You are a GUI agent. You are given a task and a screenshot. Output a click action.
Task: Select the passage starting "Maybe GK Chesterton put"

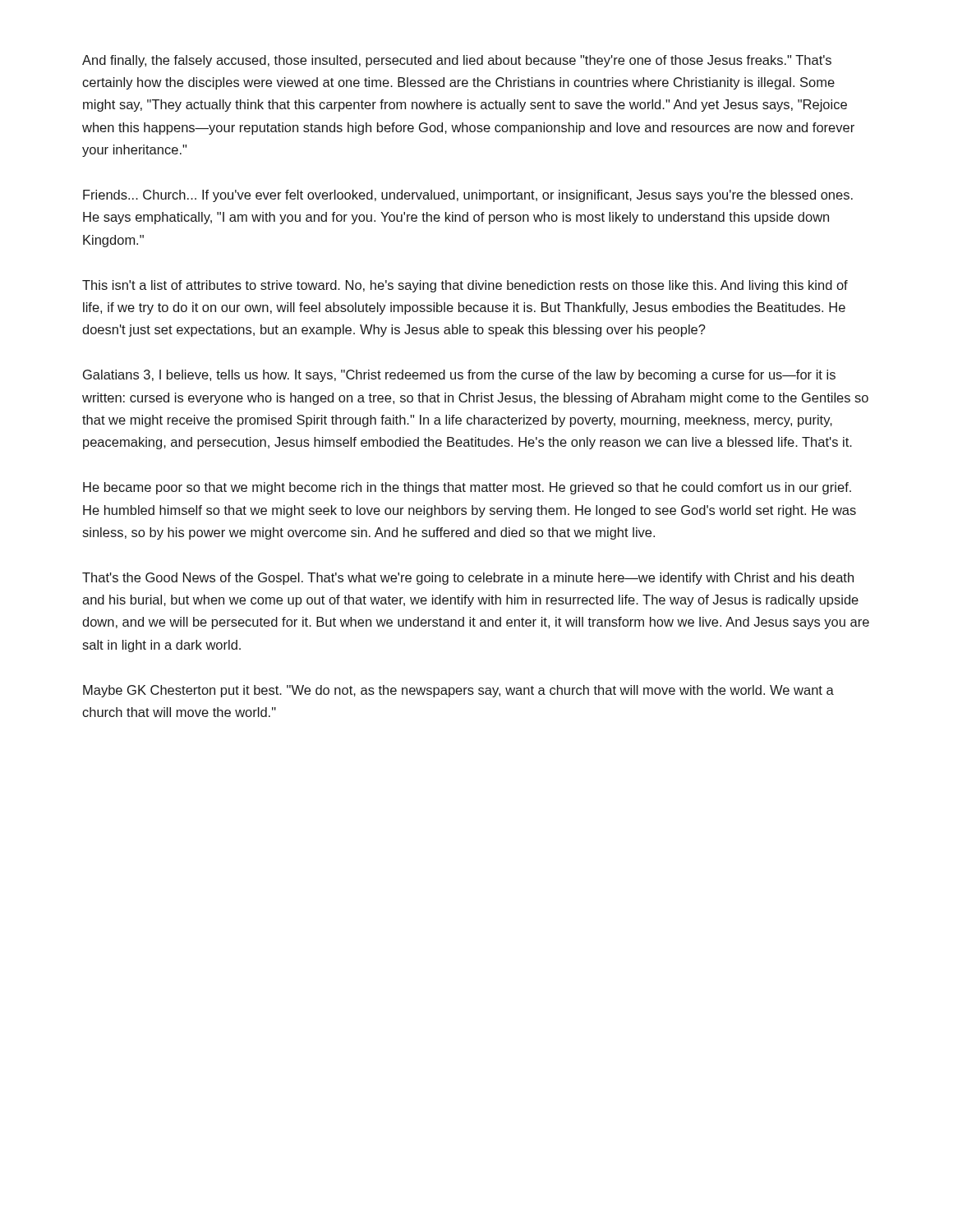click(x=458, y=701)
